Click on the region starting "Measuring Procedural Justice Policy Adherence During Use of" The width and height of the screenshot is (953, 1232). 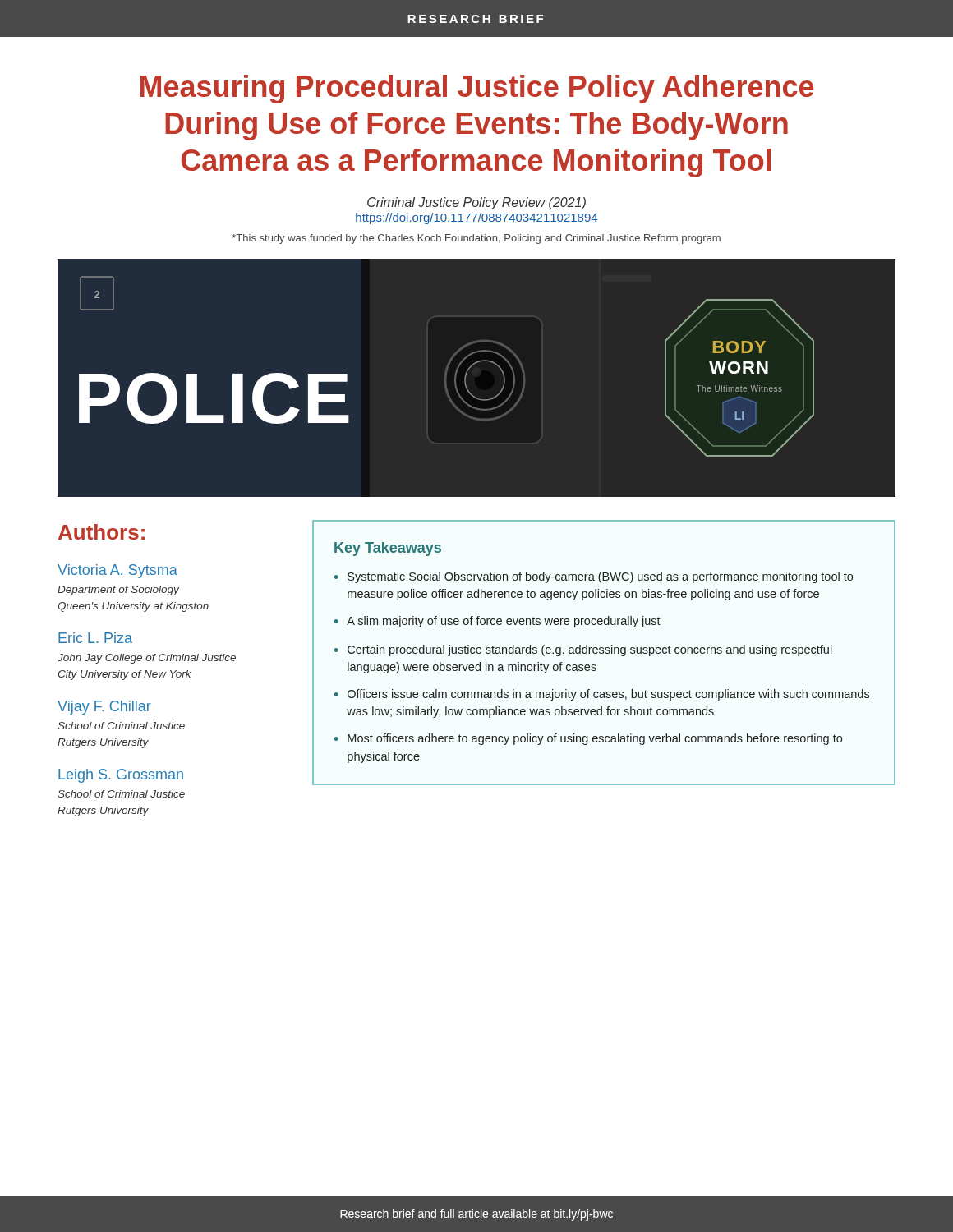tap(476, 124)
